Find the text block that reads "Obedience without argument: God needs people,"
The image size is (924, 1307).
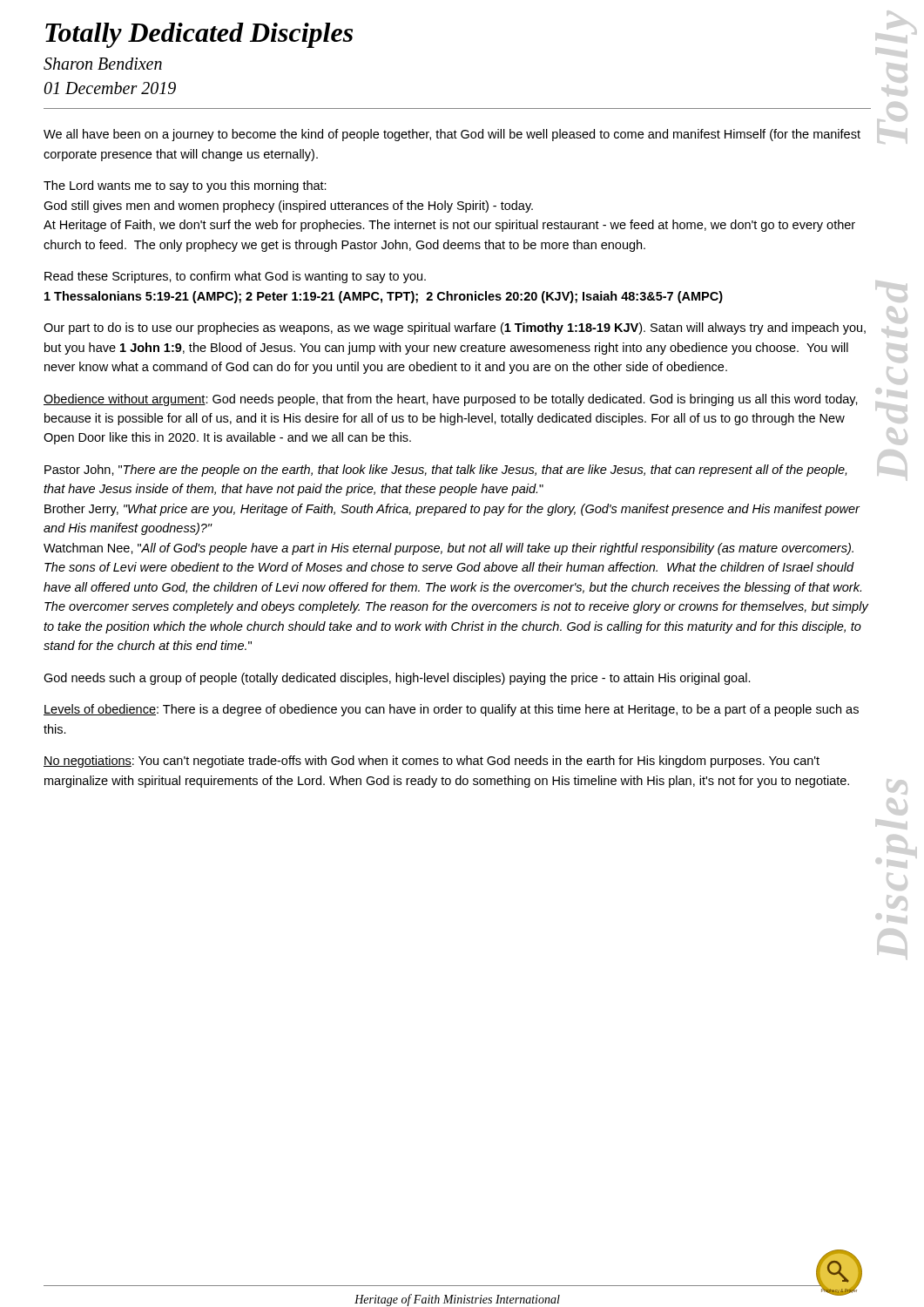[x=451, y=418]
